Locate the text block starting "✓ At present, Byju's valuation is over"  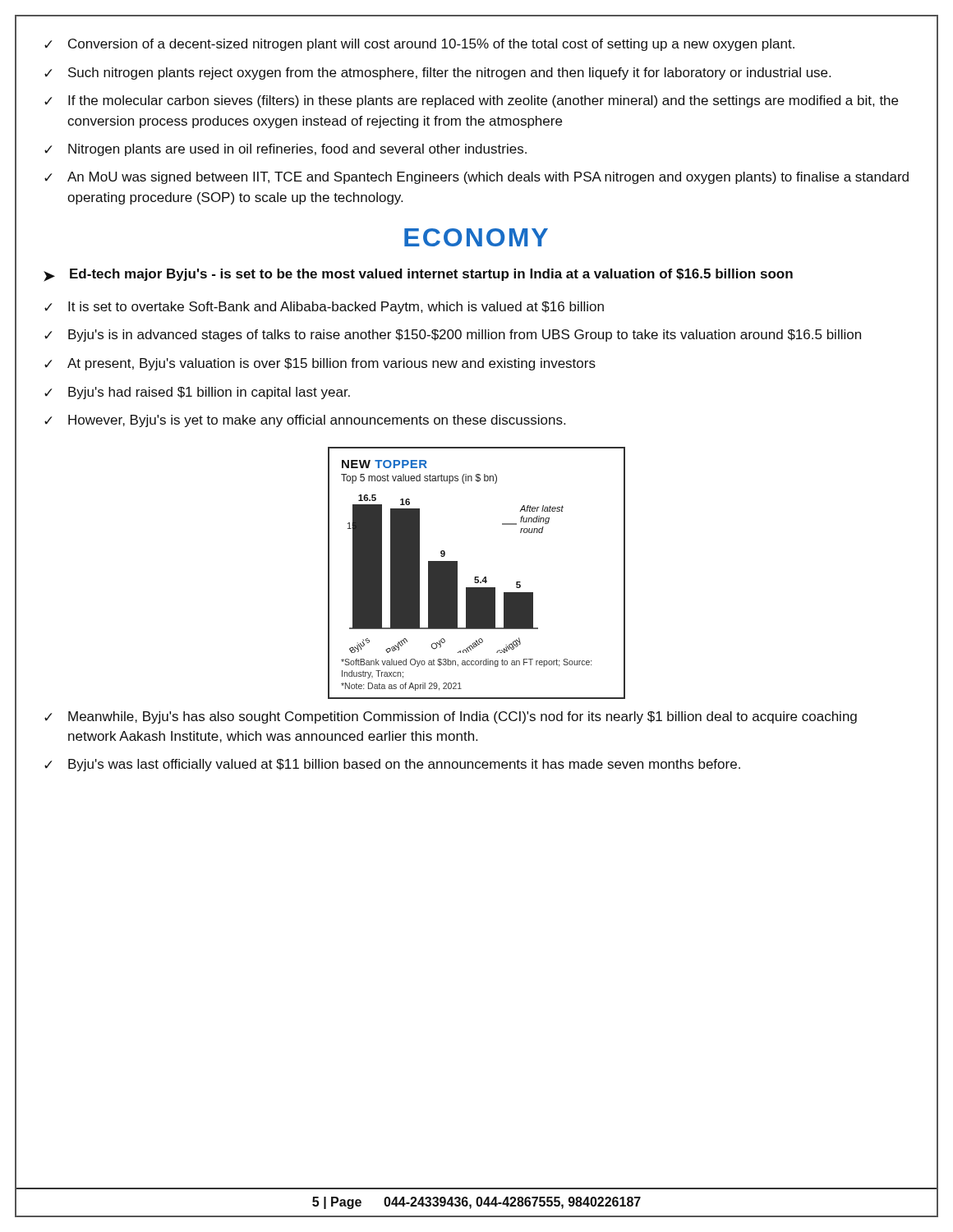coord(319,364)
